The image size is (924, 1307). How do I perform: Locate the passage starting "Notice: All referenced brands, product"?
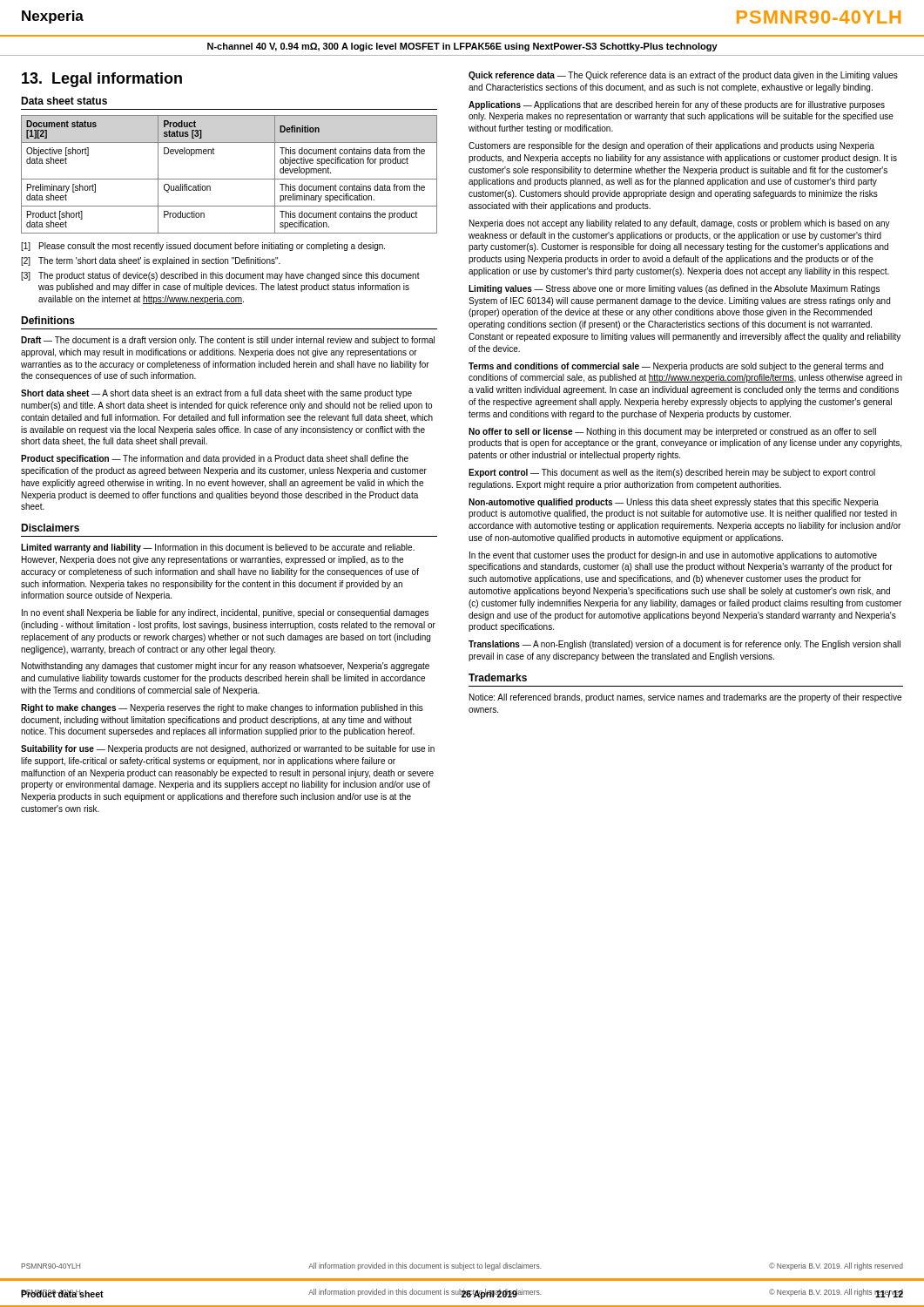point(685,703)
